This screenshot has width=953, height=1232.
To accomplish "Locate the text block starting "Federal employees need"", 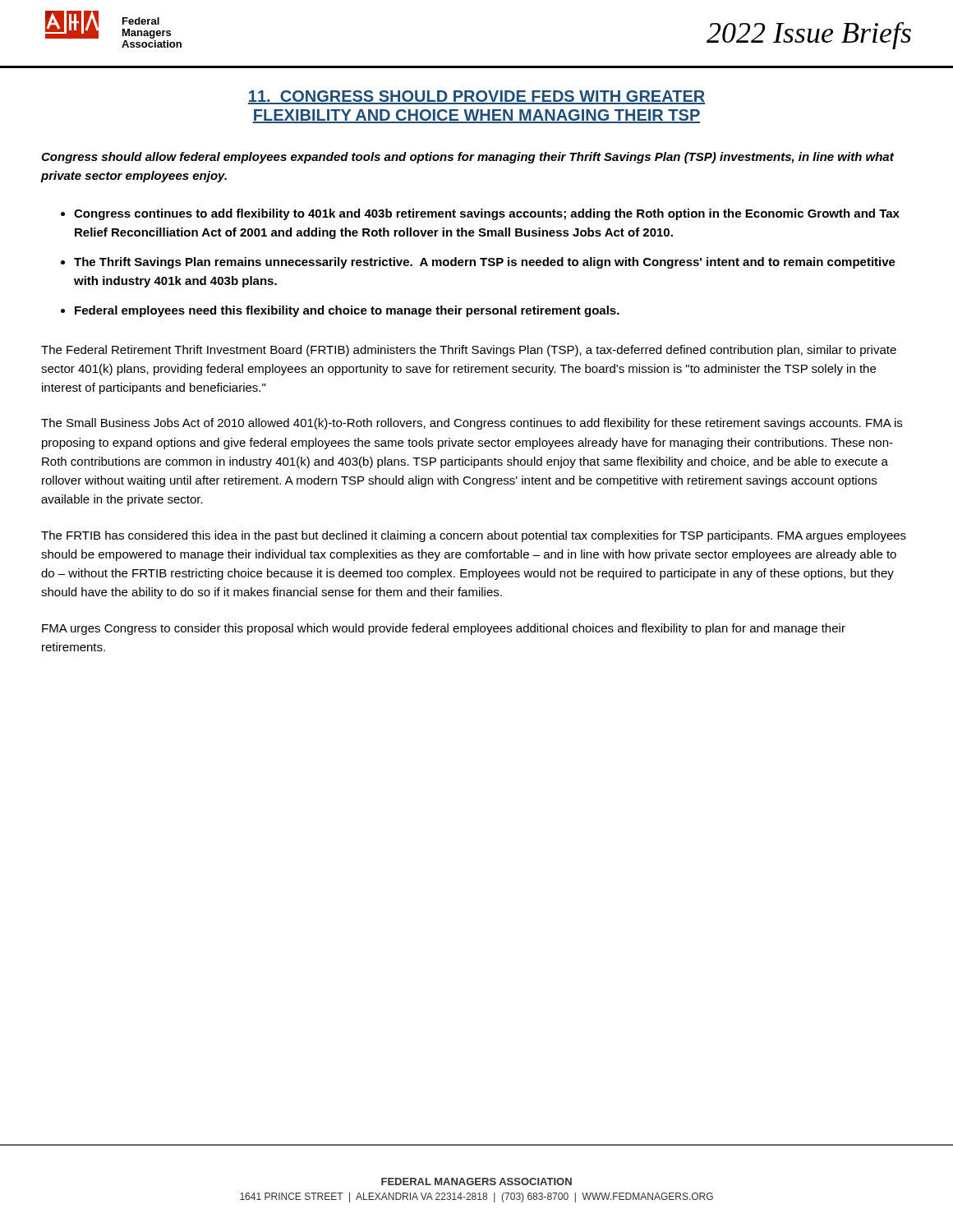I will 347,310.
